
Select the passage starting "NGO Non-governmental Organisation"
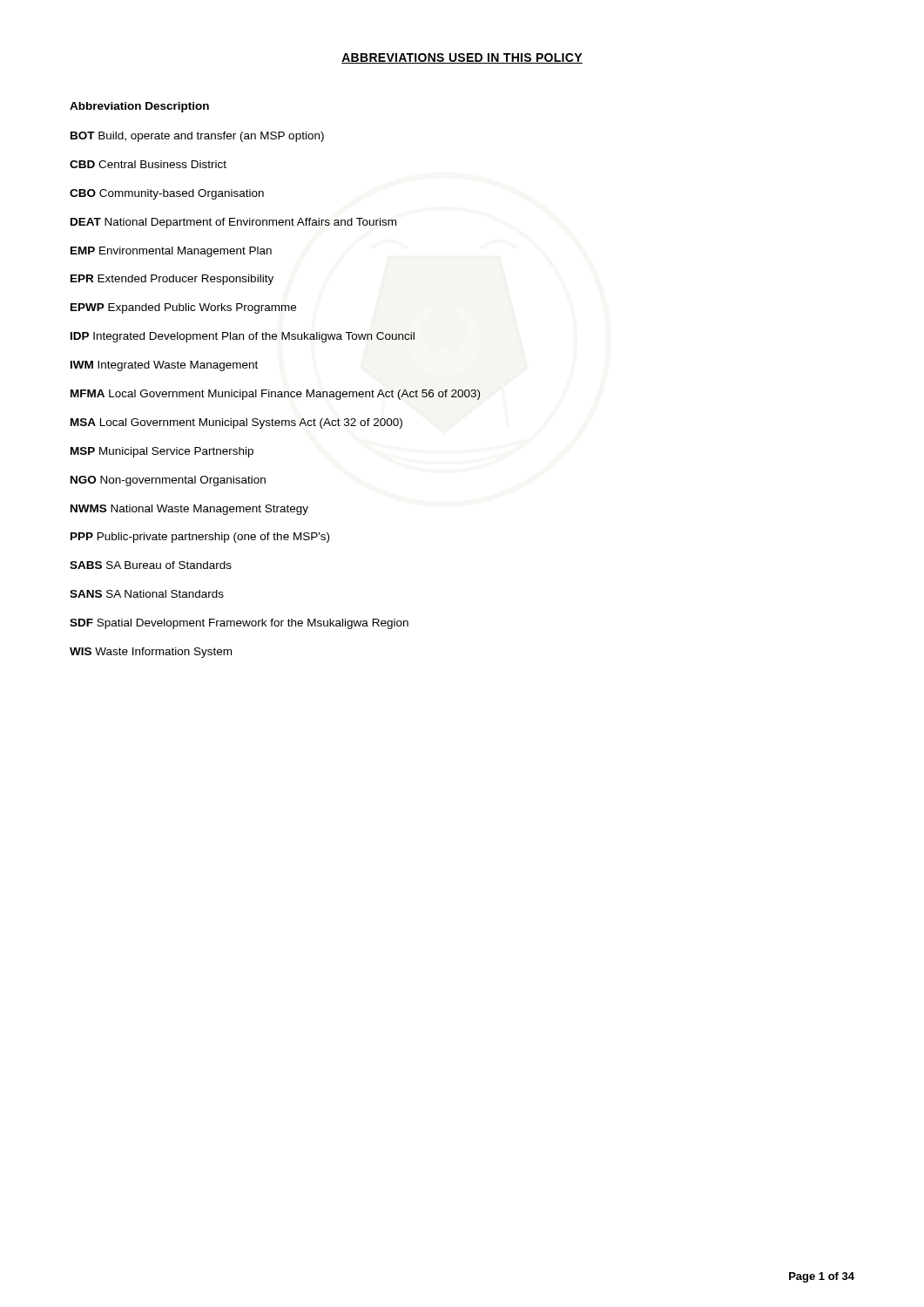pyautogui.click(x=168, y=479)
